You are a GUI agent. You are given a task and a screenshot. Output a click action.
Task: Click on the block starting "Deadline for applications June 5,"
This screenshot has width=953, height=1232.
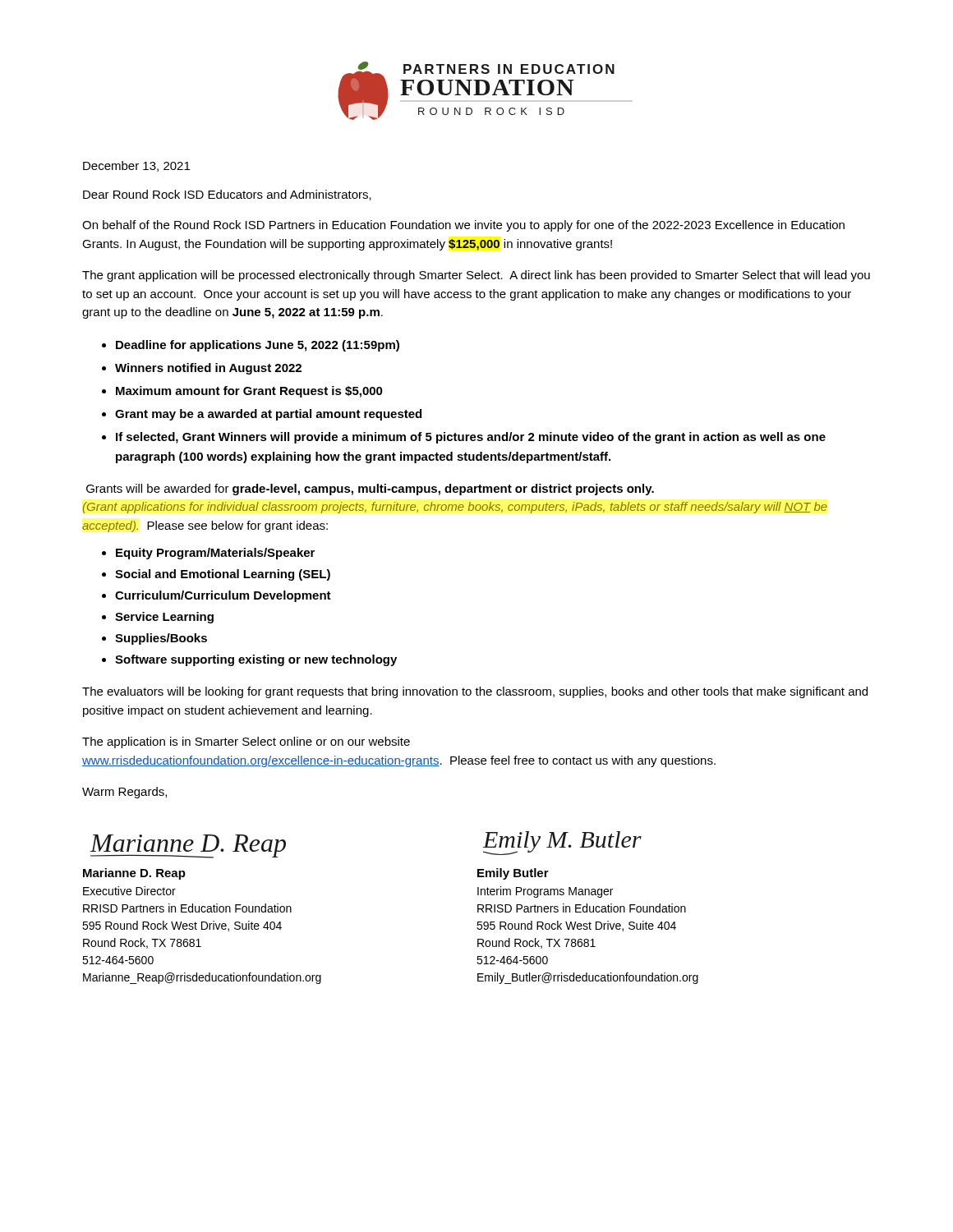point(257,344)
